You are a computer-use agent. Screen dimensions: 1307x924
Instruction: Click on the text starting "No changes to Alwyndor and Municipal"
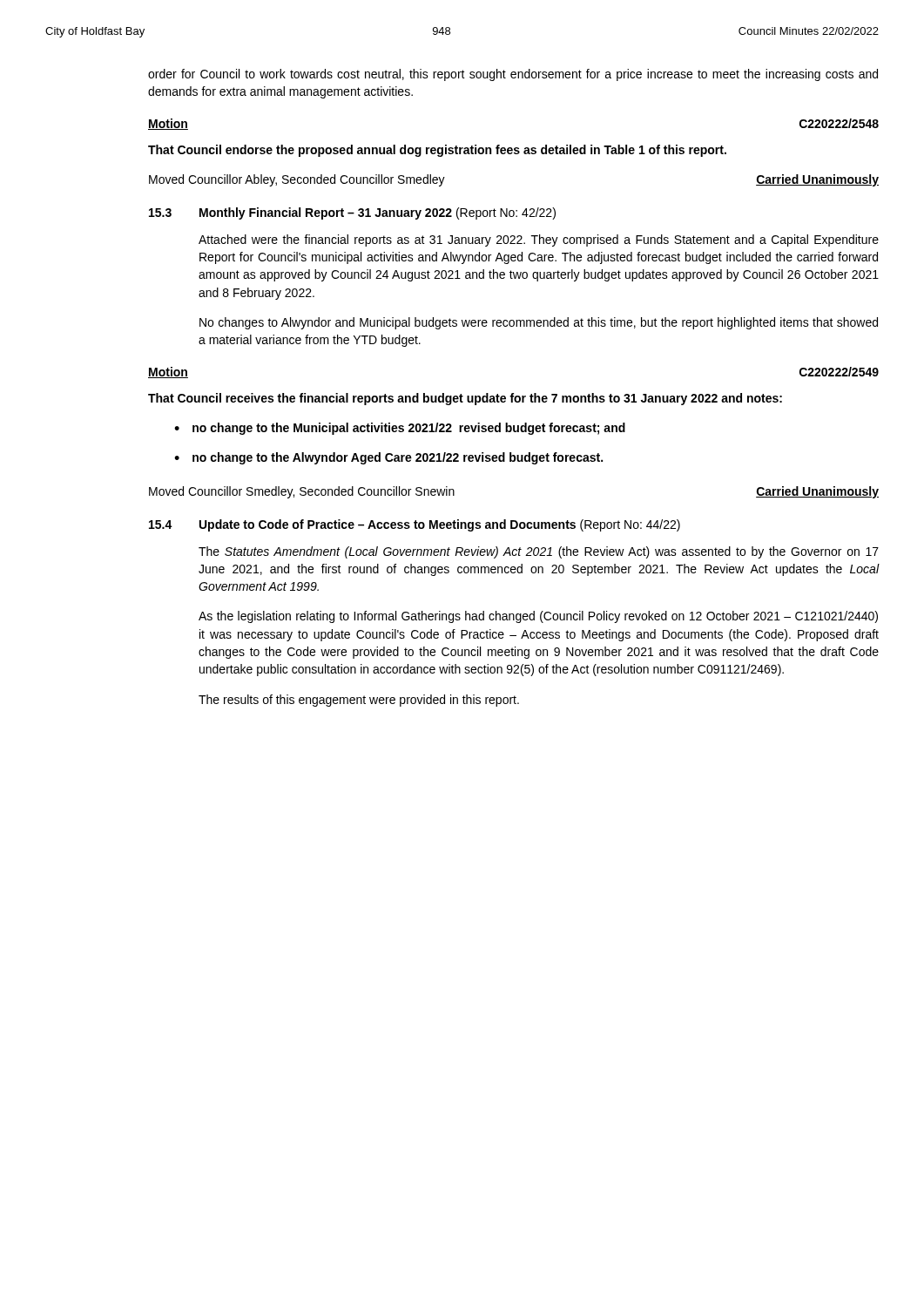[539, 331]
